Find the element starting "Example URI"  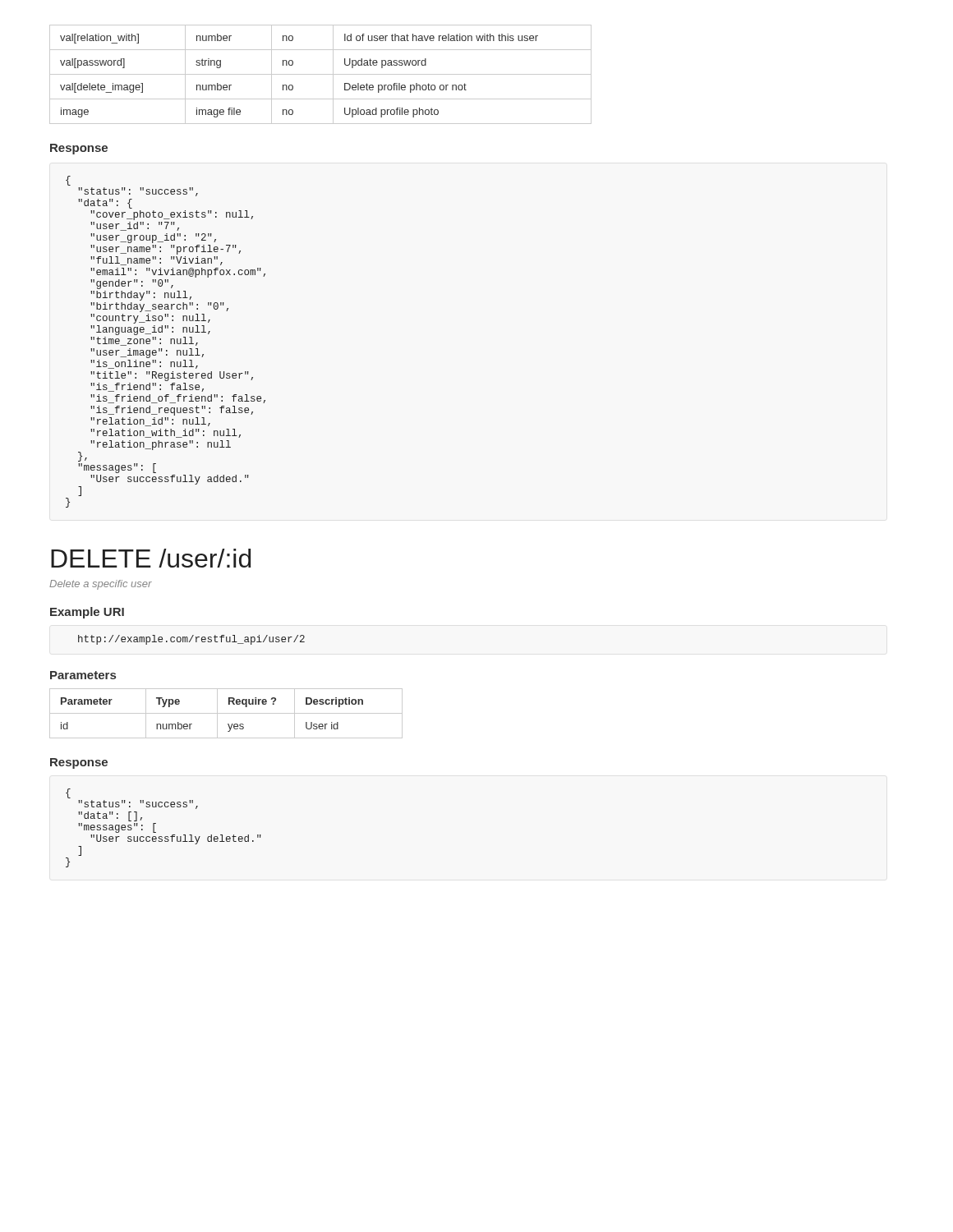(87, 612)
